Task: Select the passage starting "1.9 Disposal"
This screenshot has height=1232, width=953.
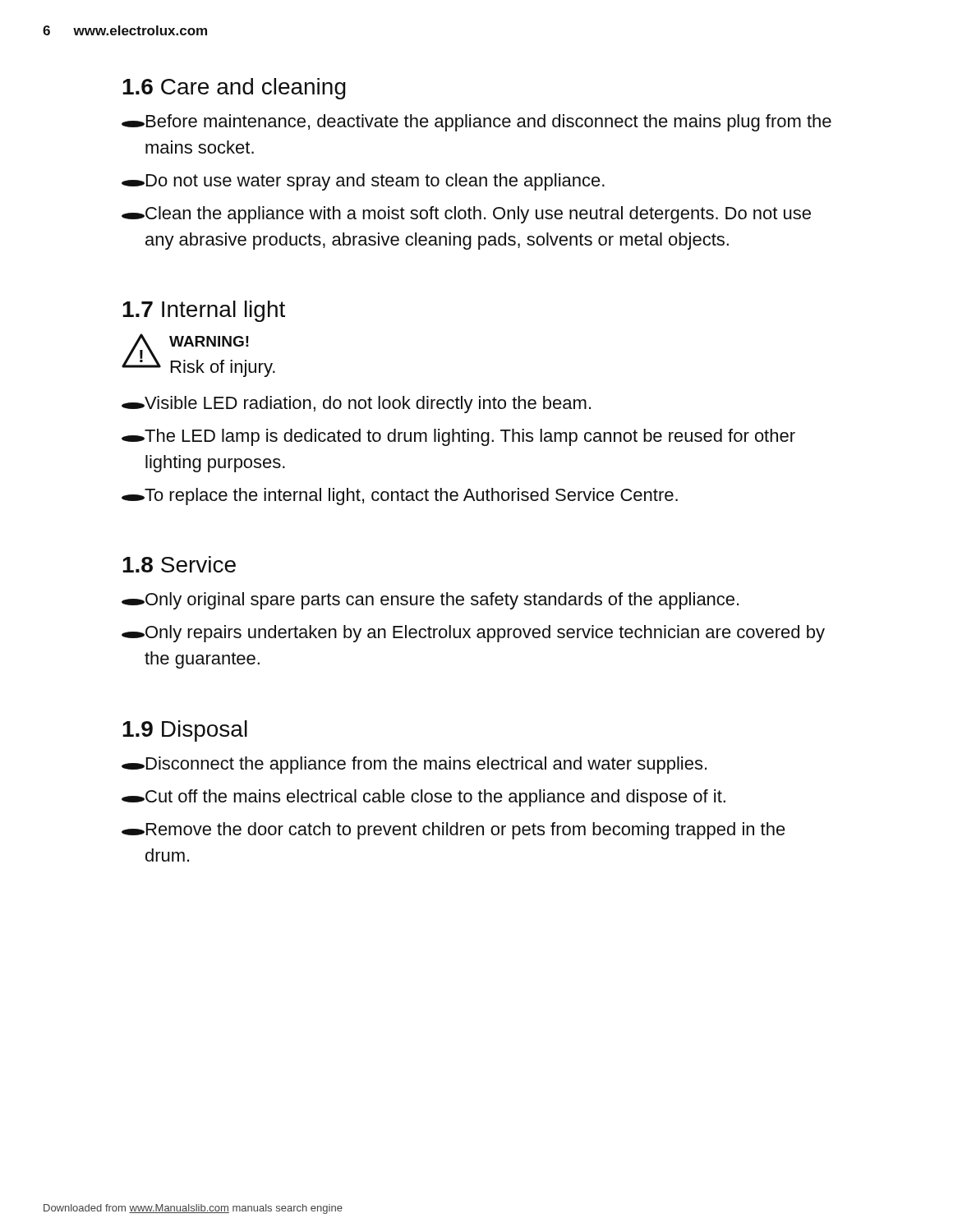Action: (x=185, y=729)
